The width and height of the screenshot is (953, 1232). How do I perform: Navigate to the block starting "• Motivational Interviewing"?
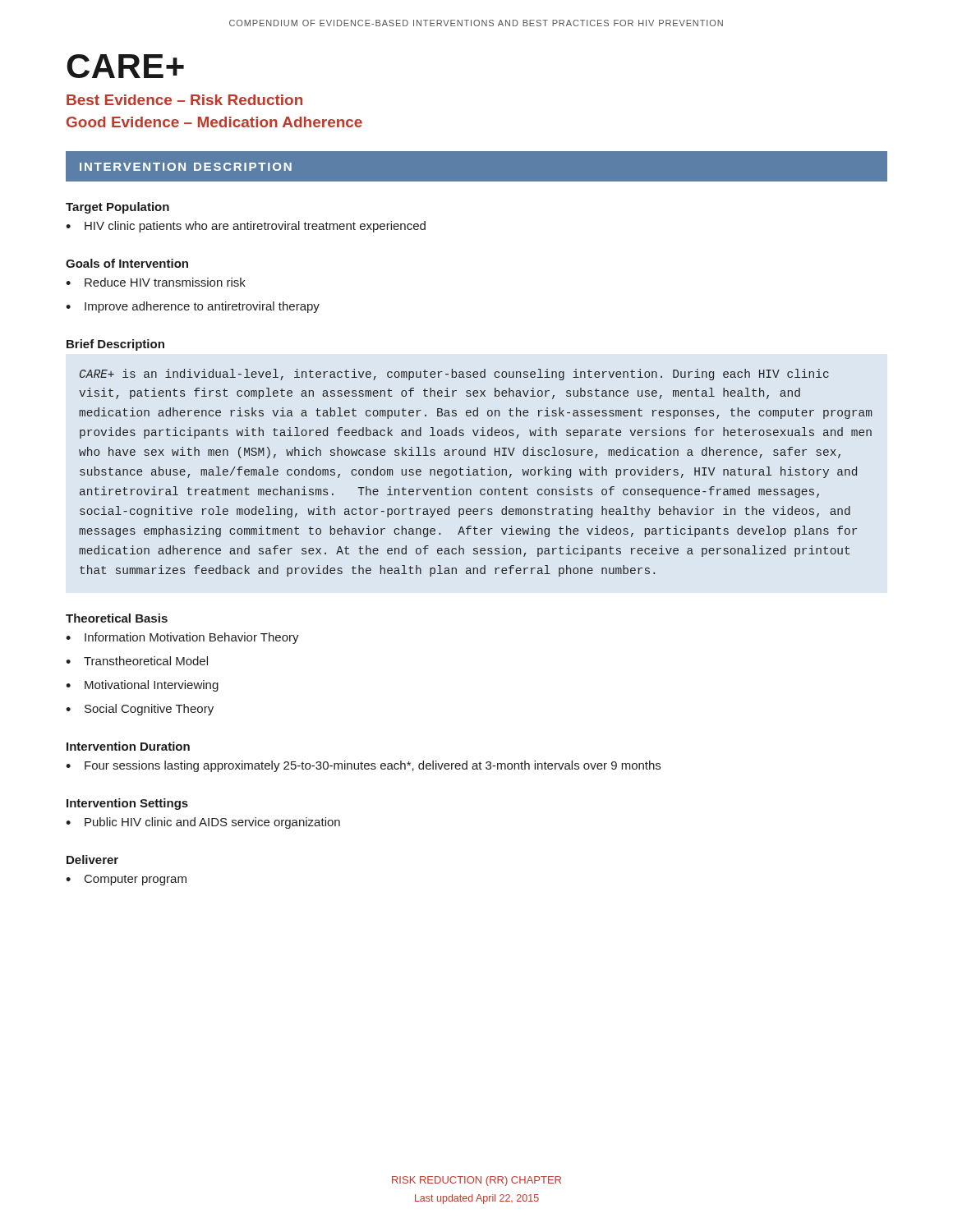[x=142, y=686]
